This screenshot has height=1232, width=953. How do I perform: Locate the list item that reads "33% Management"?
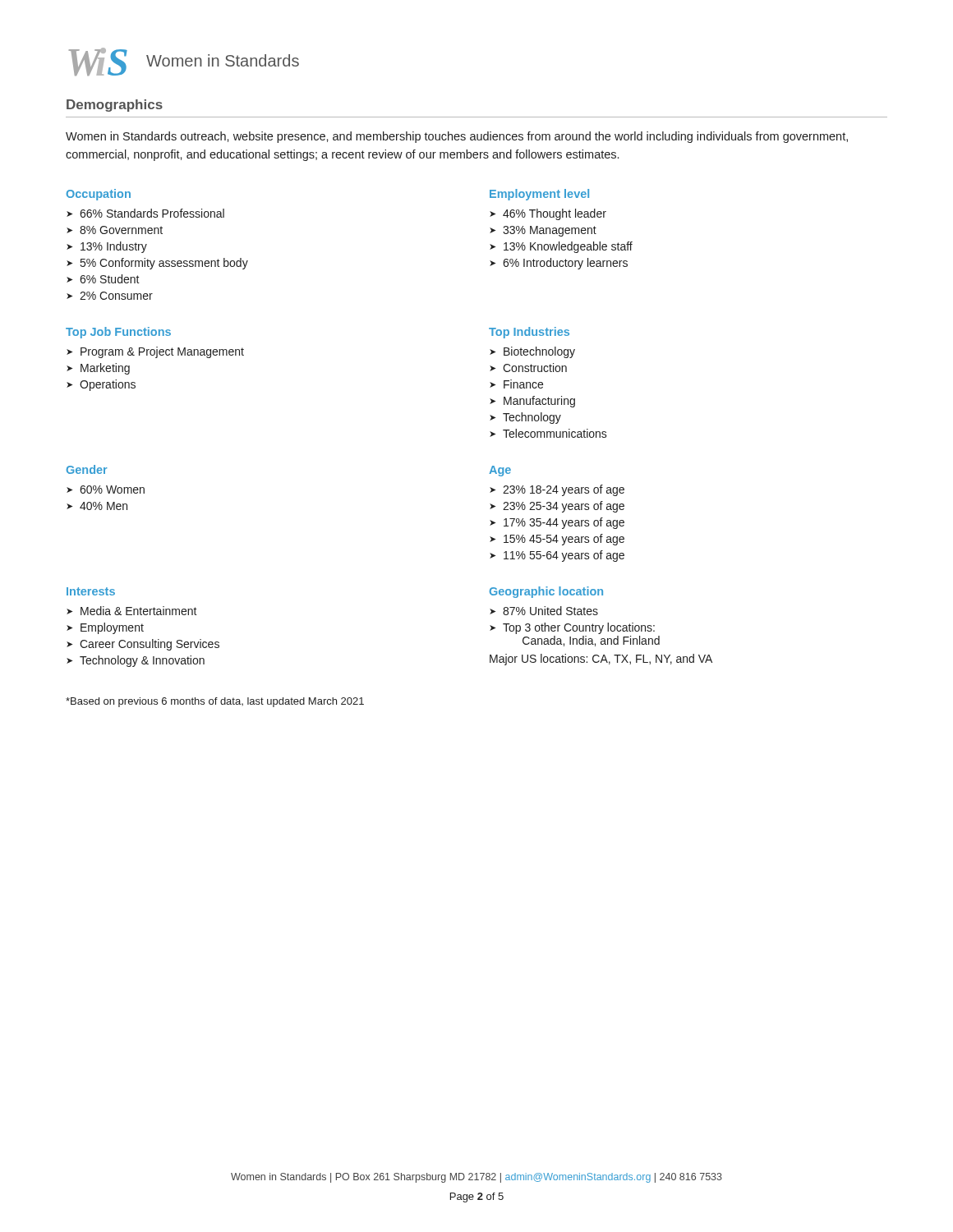549,230
